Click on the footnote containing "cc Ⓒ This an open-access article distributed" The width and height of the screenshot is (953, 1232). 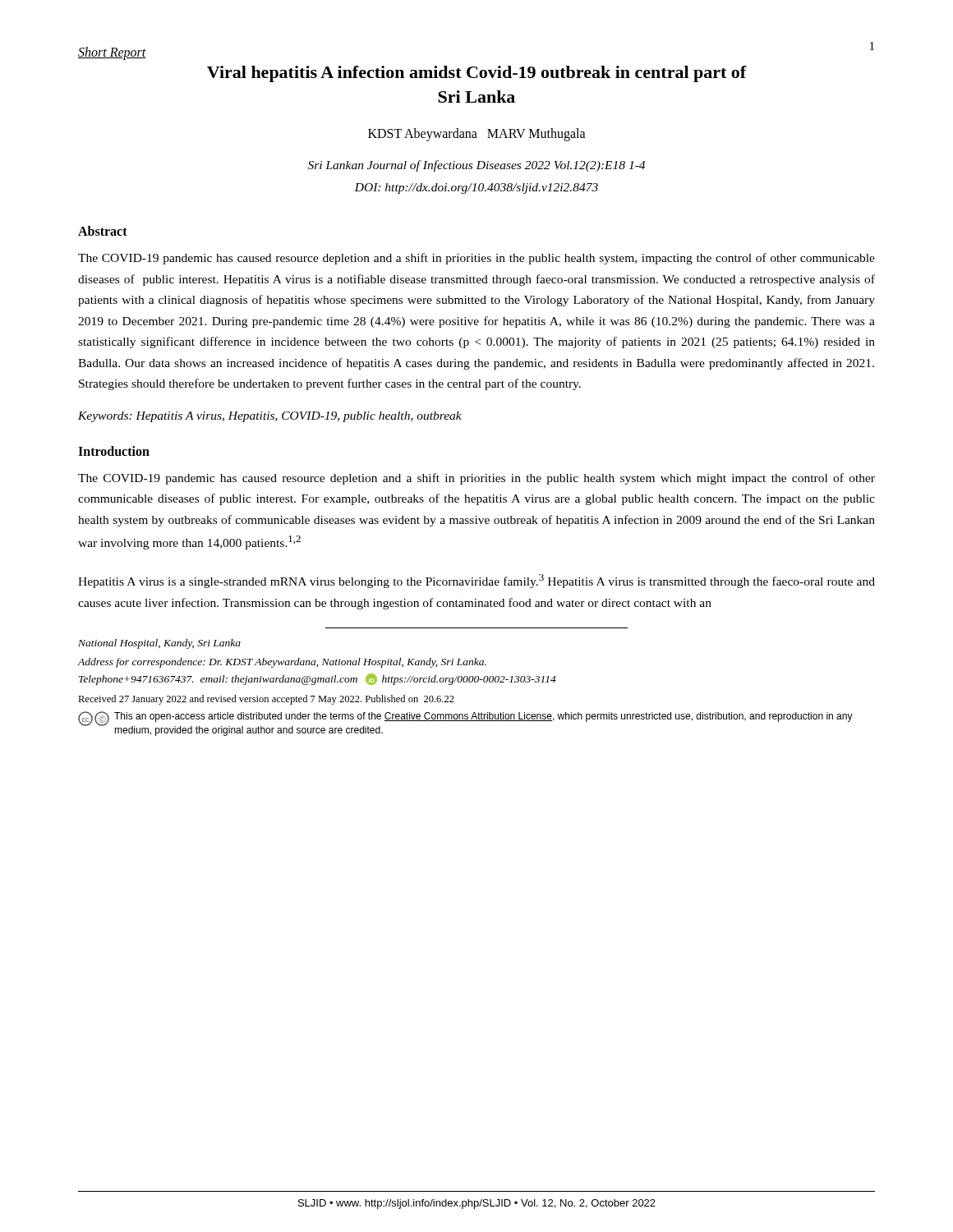[476, 724]
